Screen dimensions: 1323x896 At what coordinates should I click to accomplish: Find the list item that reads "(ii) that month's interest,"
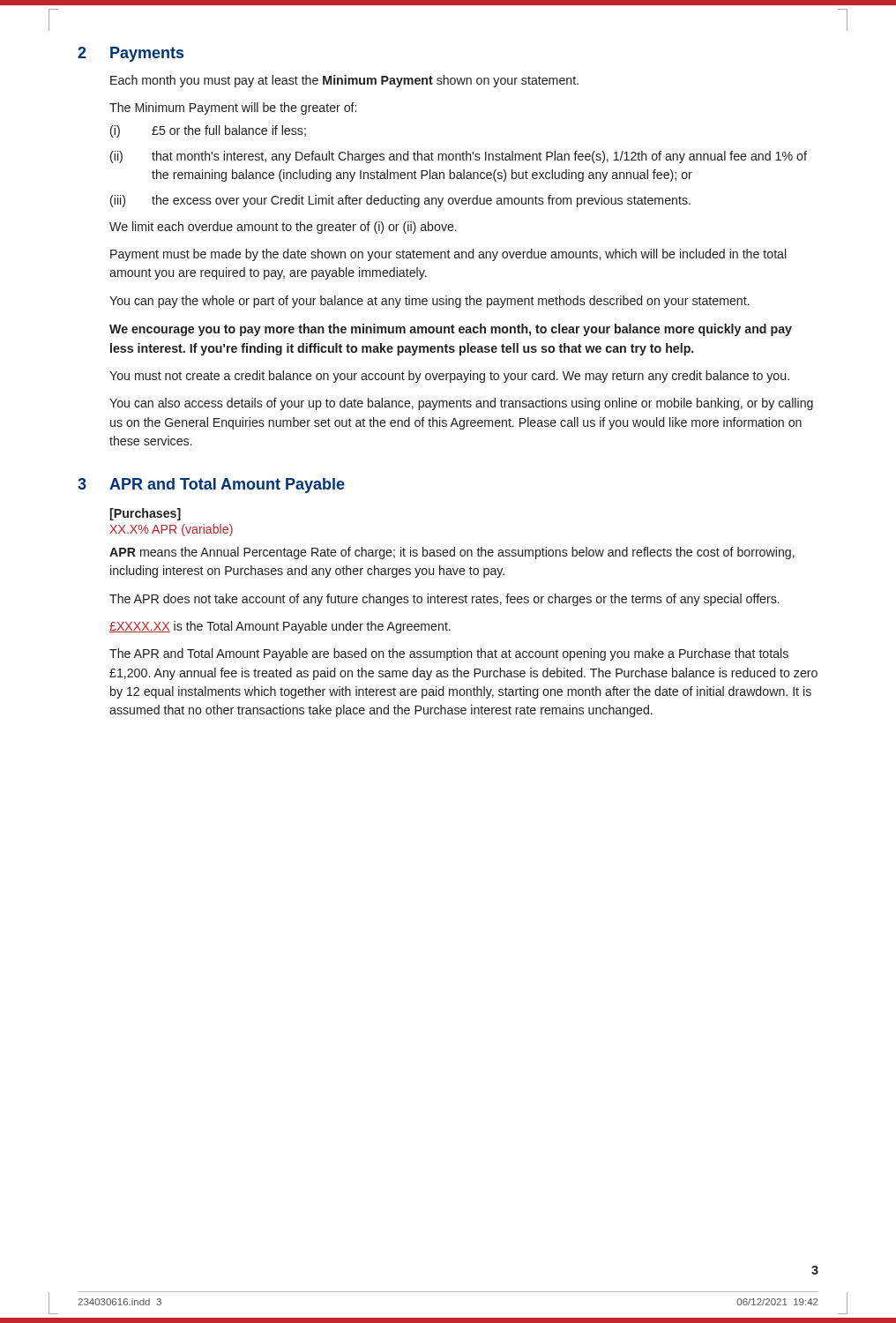tap(464, 166)
